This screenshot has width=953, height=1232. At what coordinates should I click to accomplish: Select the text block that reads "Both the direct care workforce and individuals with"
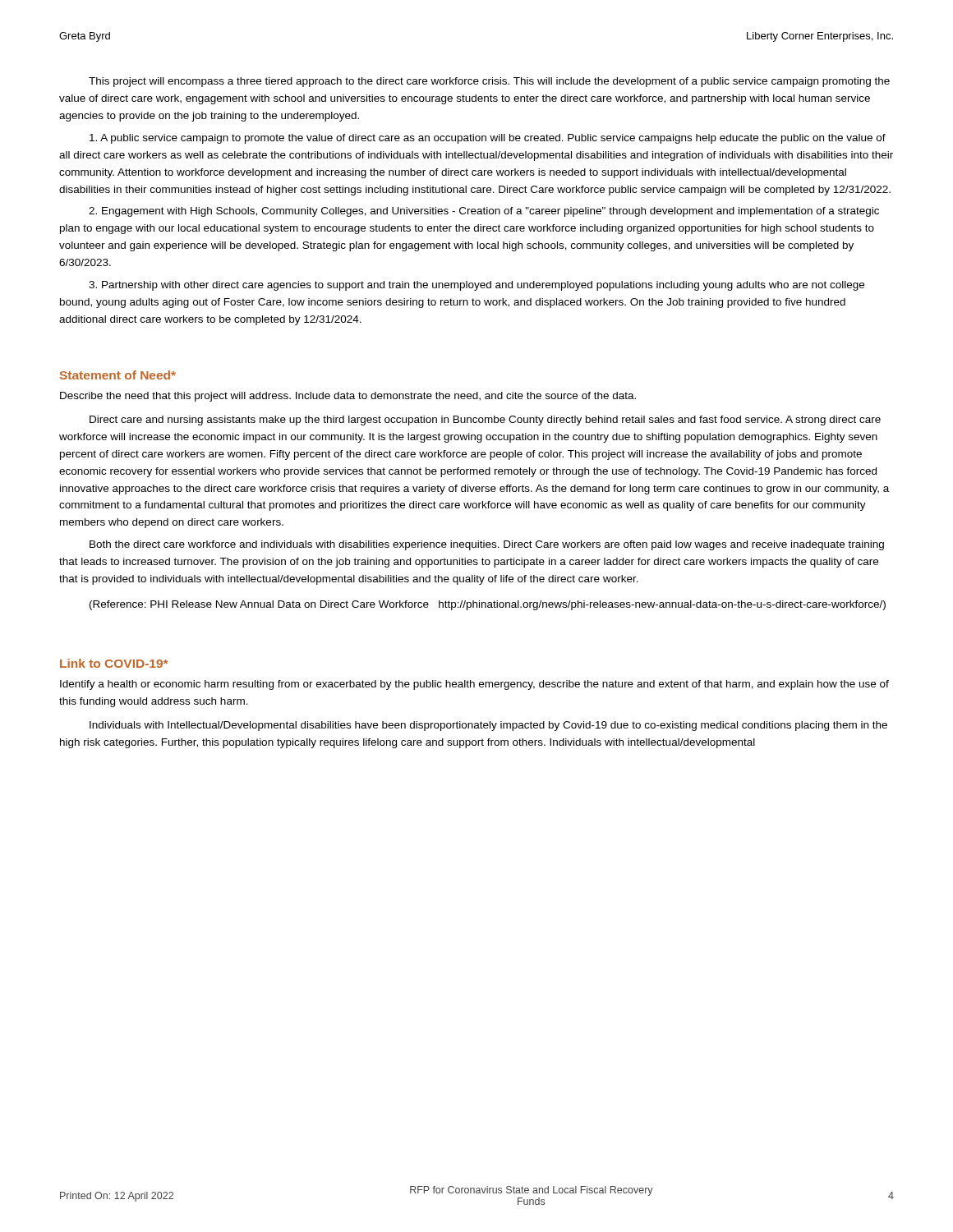[476, 562]
